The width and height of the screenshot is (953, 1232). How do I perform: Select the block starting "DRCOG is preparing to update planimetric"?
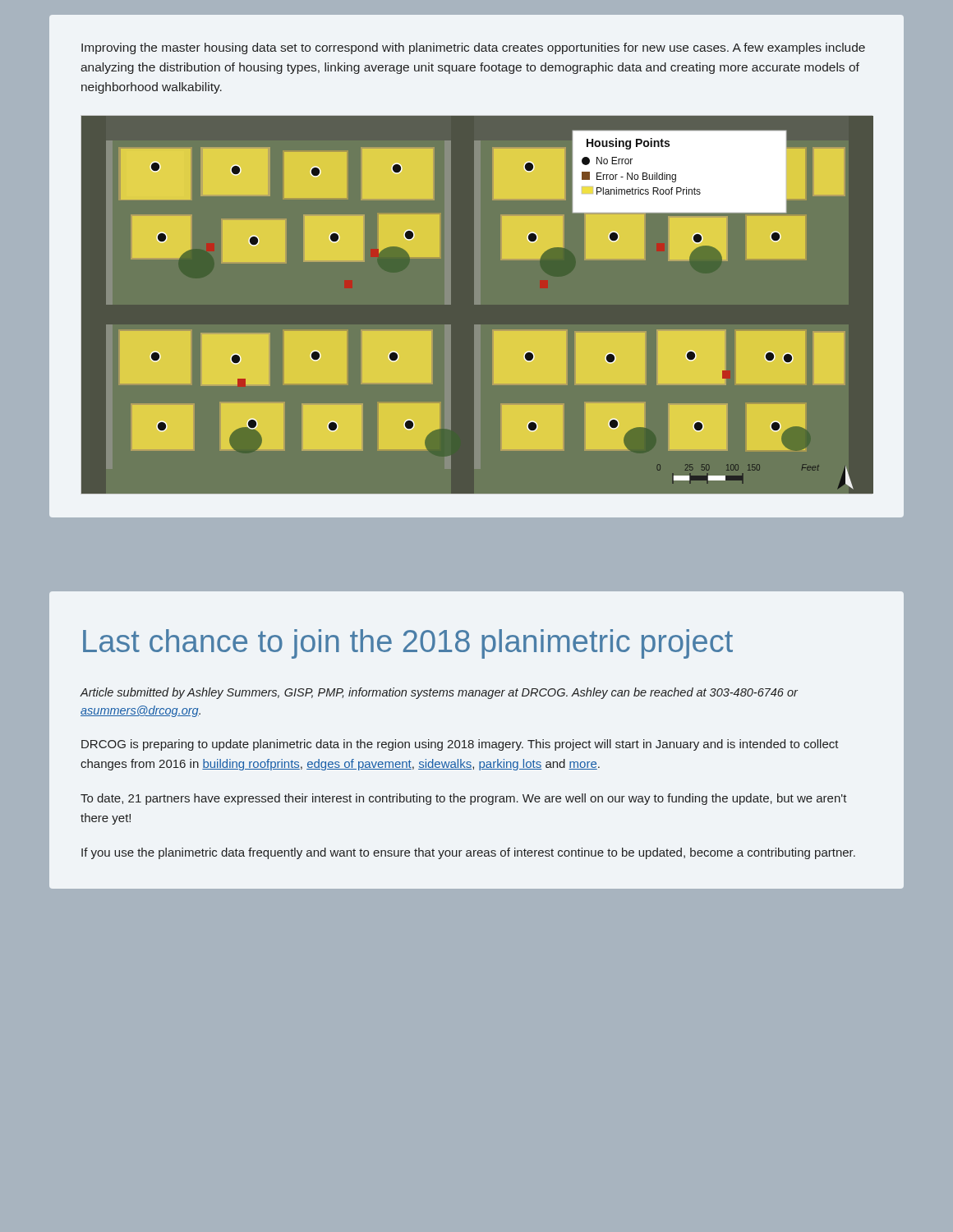click(x=476, y=754)
